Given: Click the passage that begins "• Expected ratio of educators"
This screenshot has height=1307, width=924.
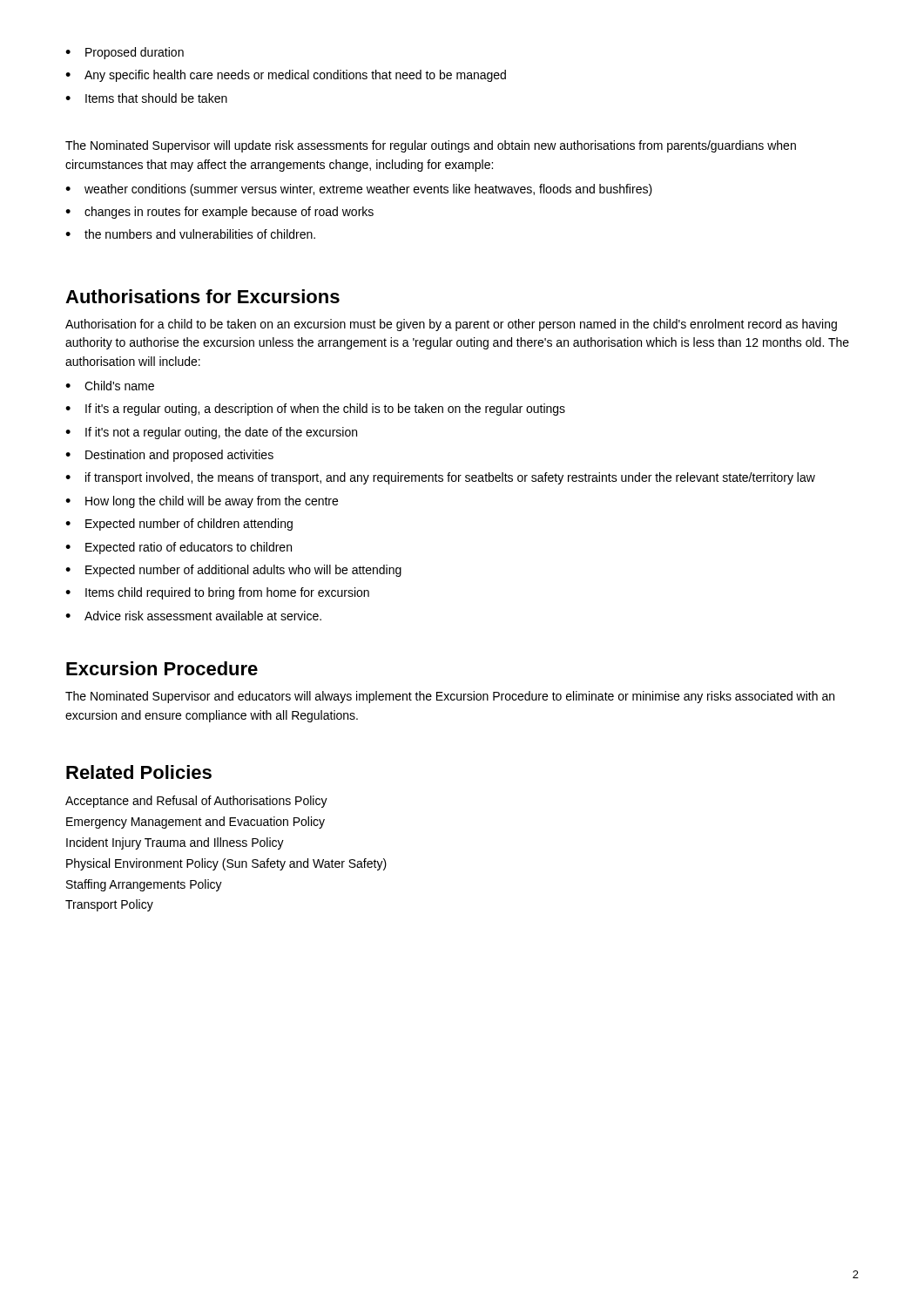Looking at the screenshot, I should 179,548.
